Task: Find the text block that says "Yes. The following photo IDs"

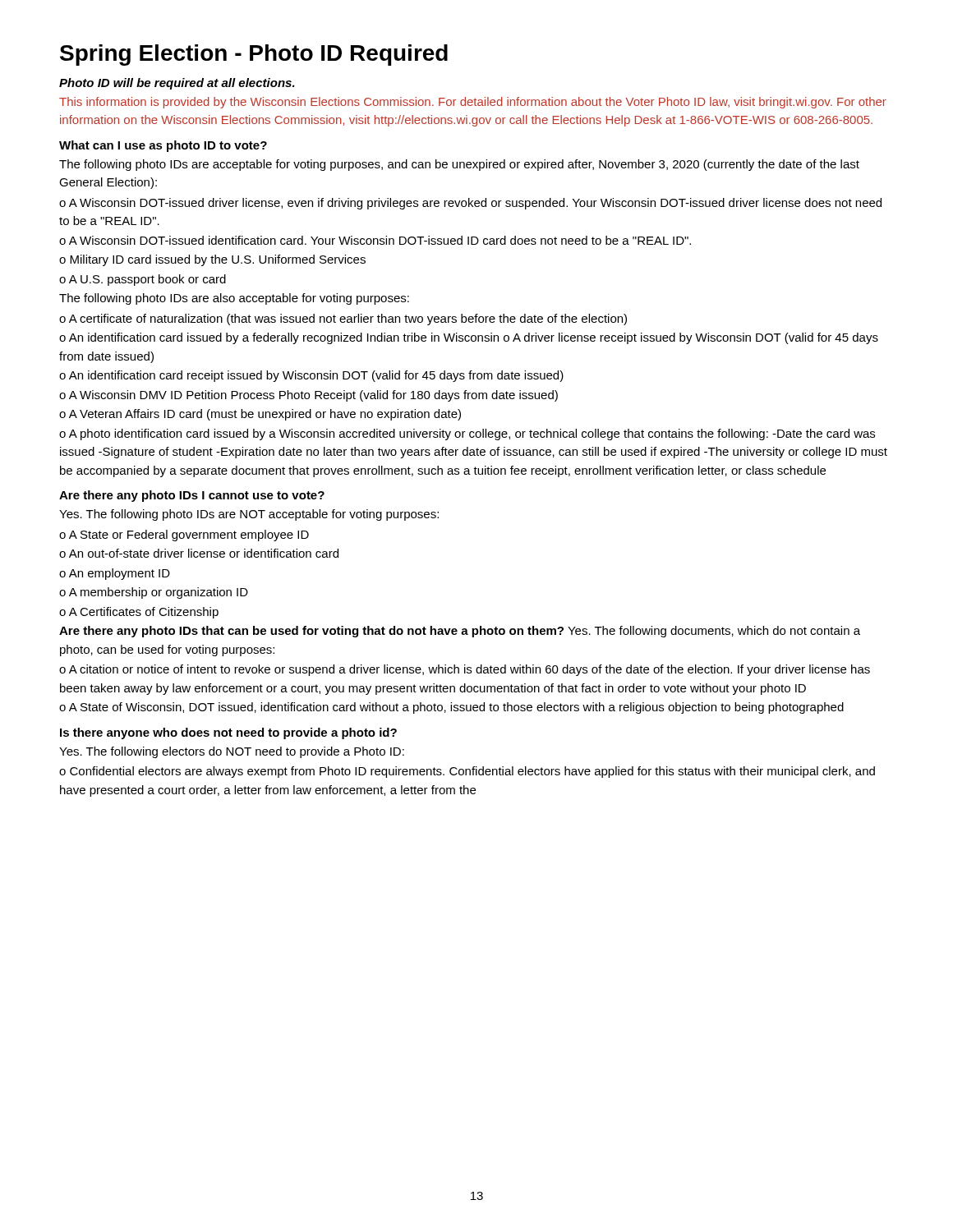Action: pyautogui.click(x=249, y=514)
